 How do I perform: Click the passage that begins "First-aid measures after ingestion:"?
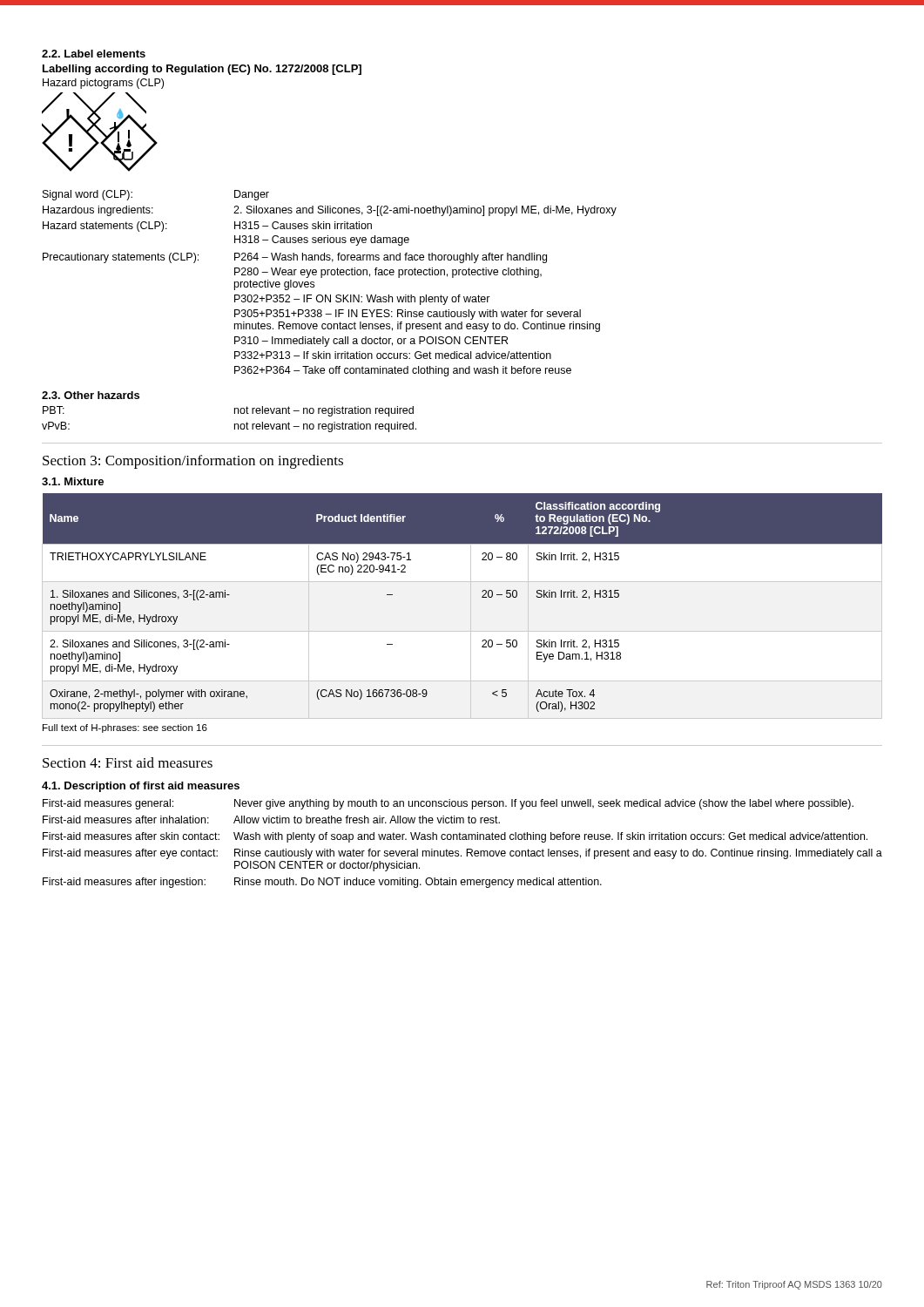tap(462, 882)
